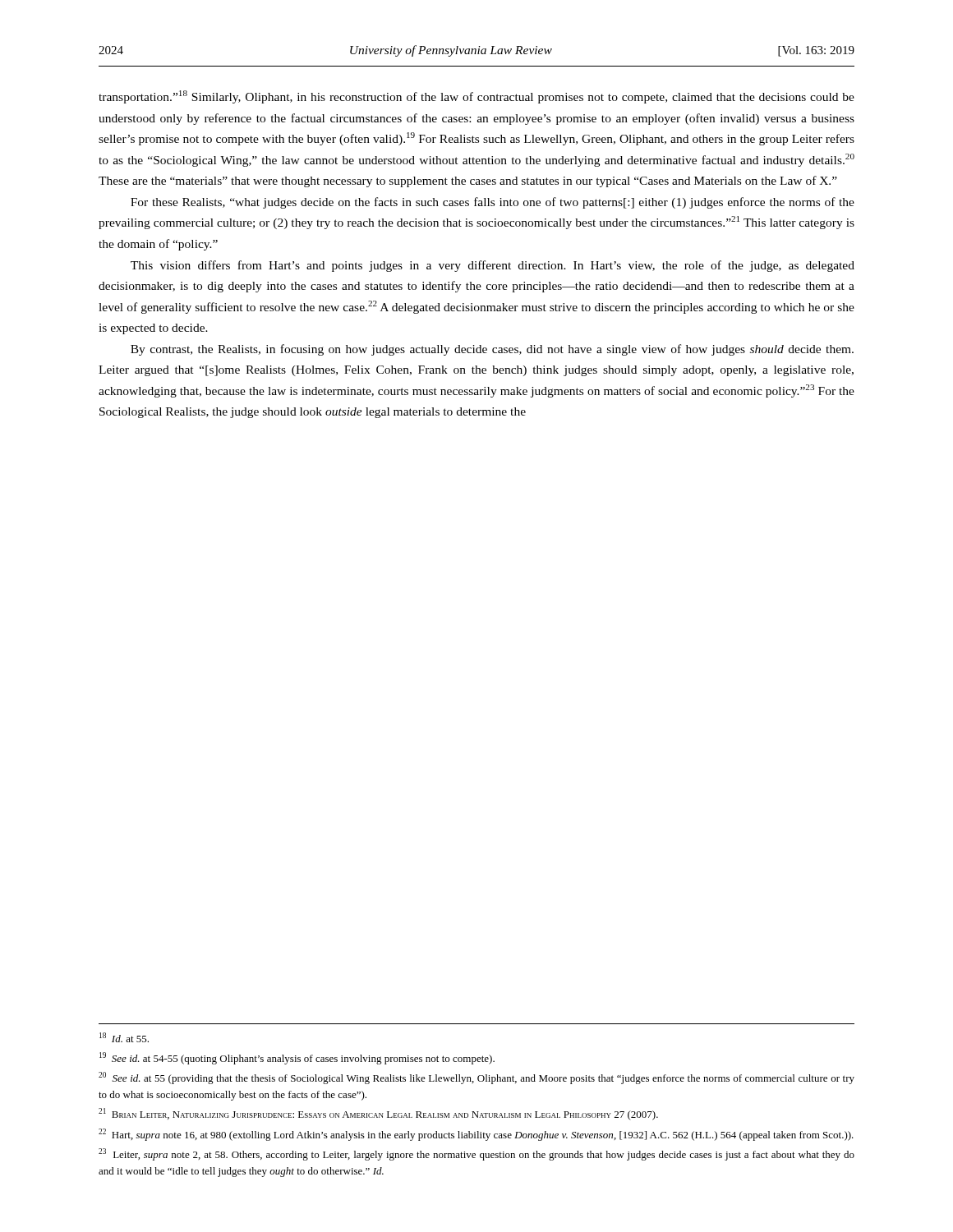This screenshot has width=953, height=1232.
Task: Find the footnote containing "23 Leiter, supra note"
Action: pyautogui.click(x=476, y=1162)
